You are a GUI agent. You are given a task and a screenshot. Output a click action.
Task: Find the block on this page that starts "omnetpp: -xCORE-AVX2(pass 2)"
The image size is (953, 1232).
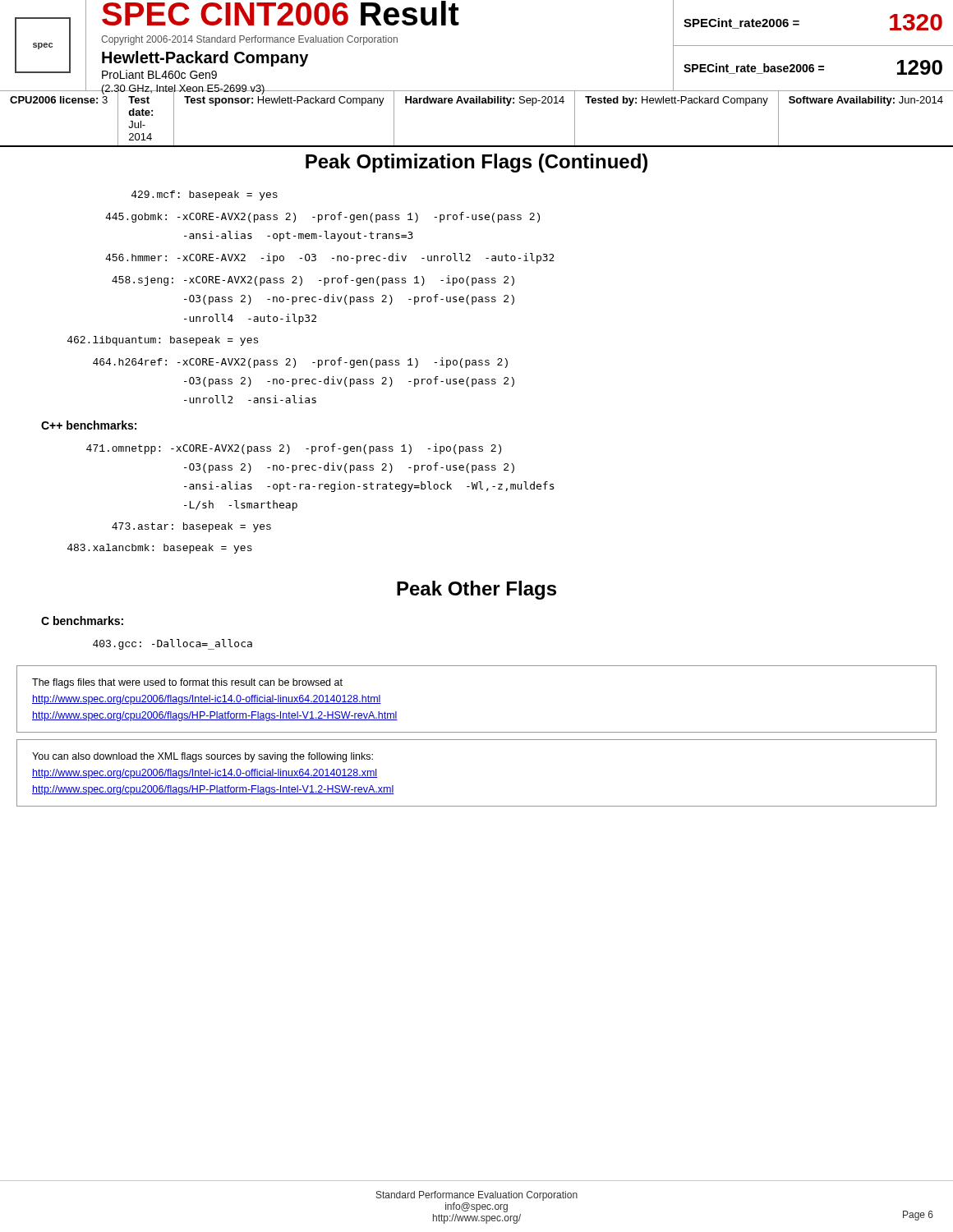click(298, 477)
